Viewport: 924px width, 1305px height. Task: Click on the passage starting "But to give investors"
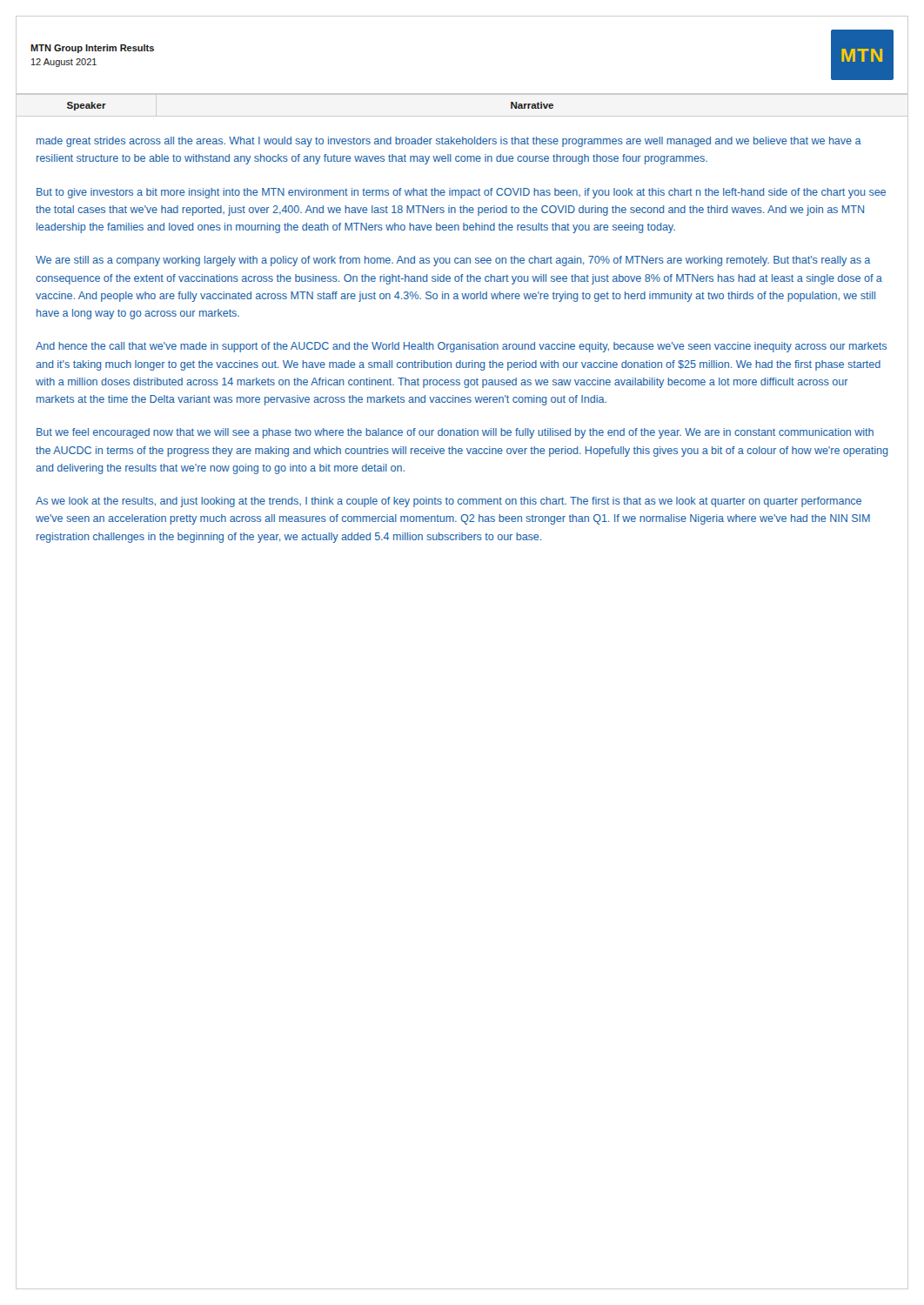click(461, 209)
